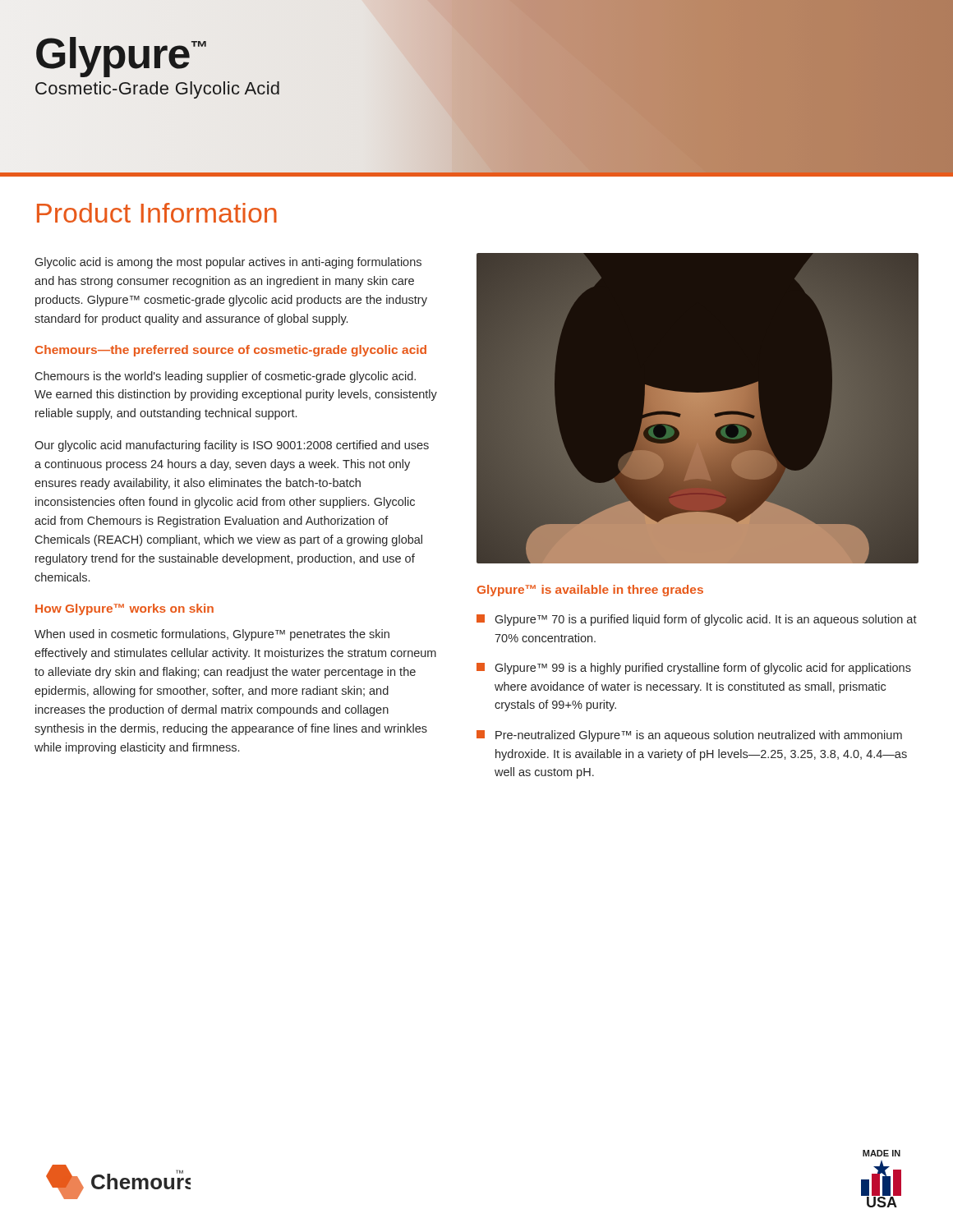Navigate to the element starting "Glycolic acid is among the most"

coord(236,291)
